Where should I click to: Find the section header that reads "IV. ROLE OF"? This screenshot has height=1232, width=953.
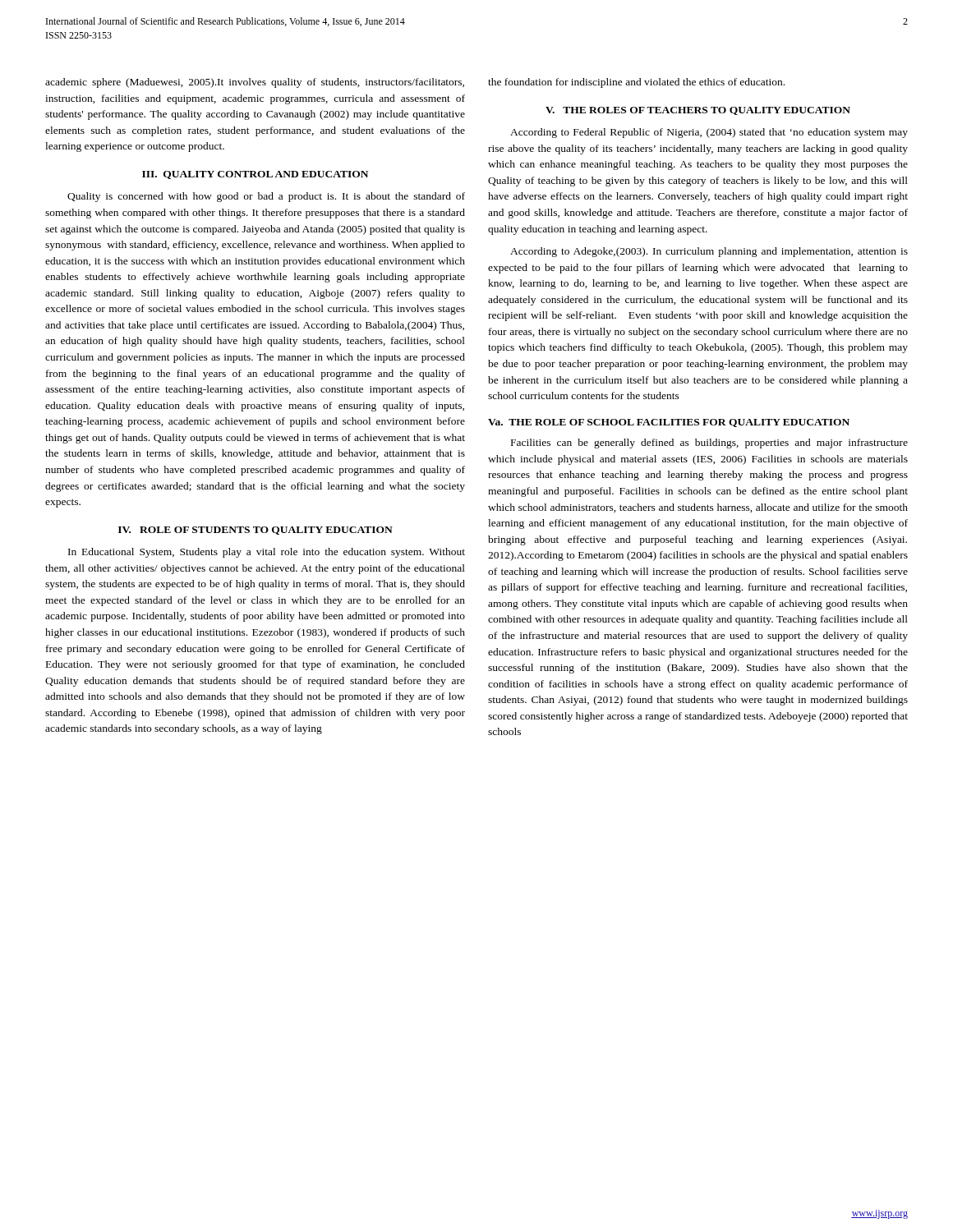click(255, 529)
